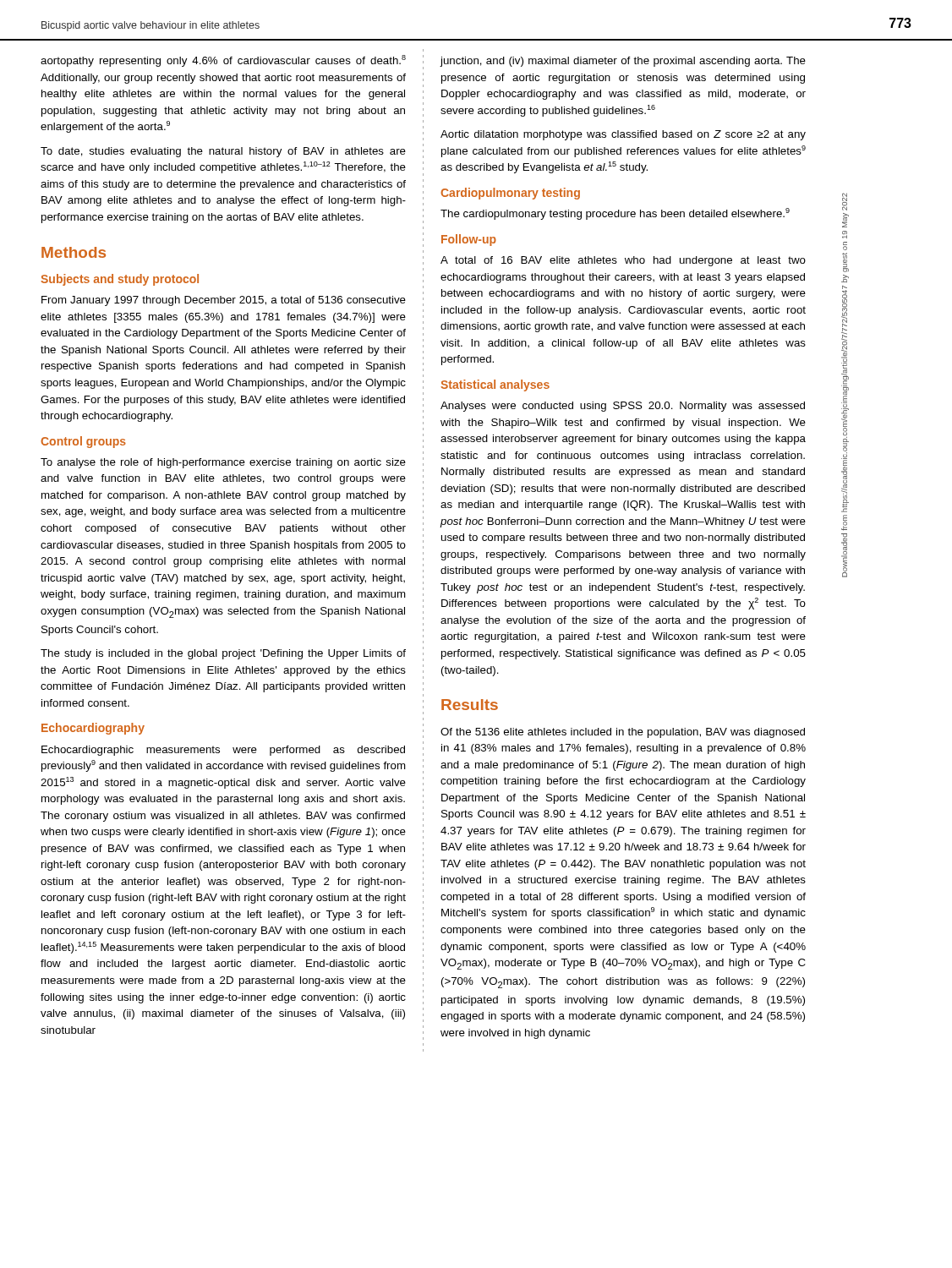Locate the text "Cardiopulmonary testing"
The image size is (952, 1268).
tap(511, 193)
